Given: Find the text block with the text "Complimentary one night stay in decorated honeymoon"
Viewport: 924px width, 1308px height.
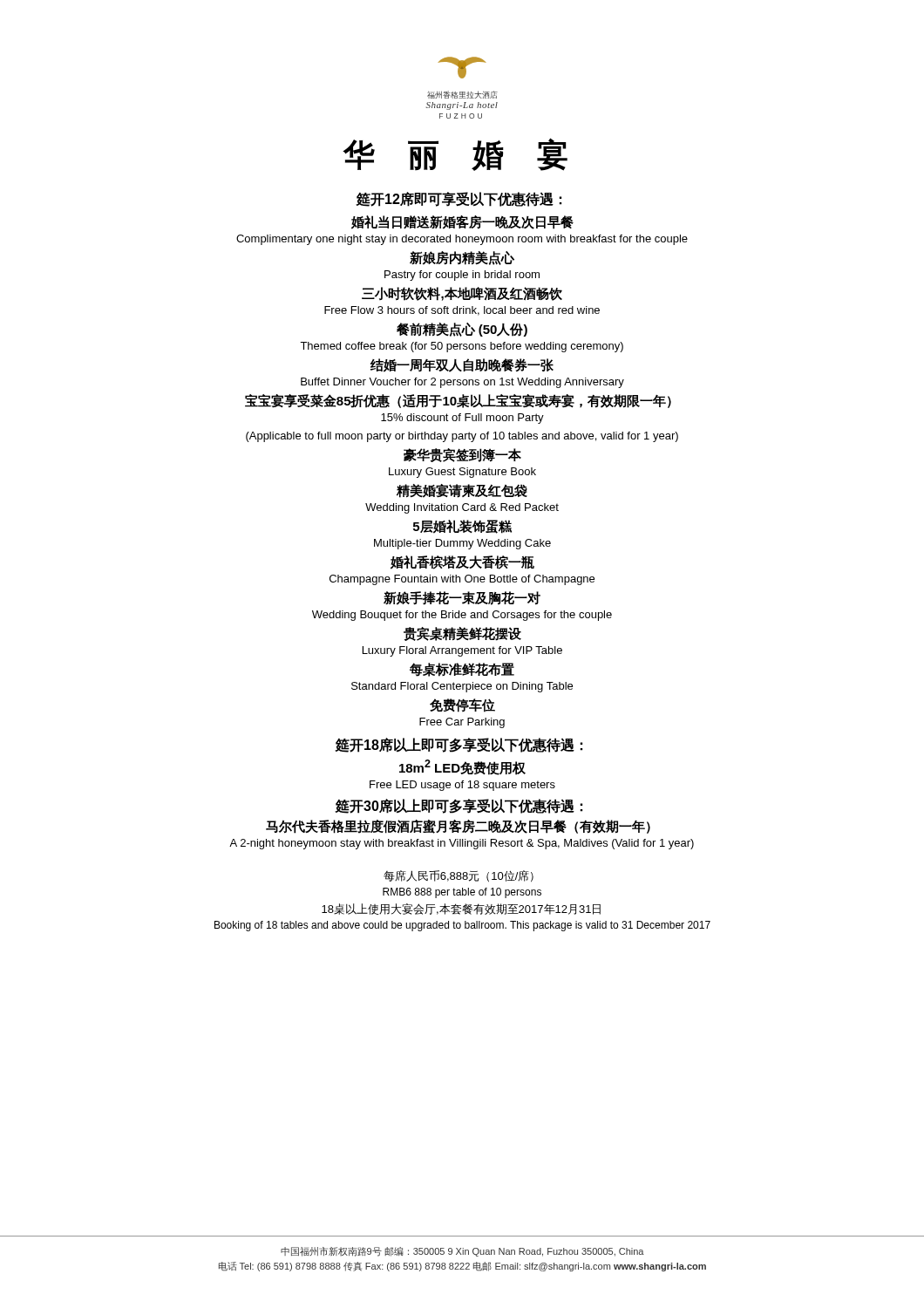Looking at the screenshot, I should coord(462,238).
